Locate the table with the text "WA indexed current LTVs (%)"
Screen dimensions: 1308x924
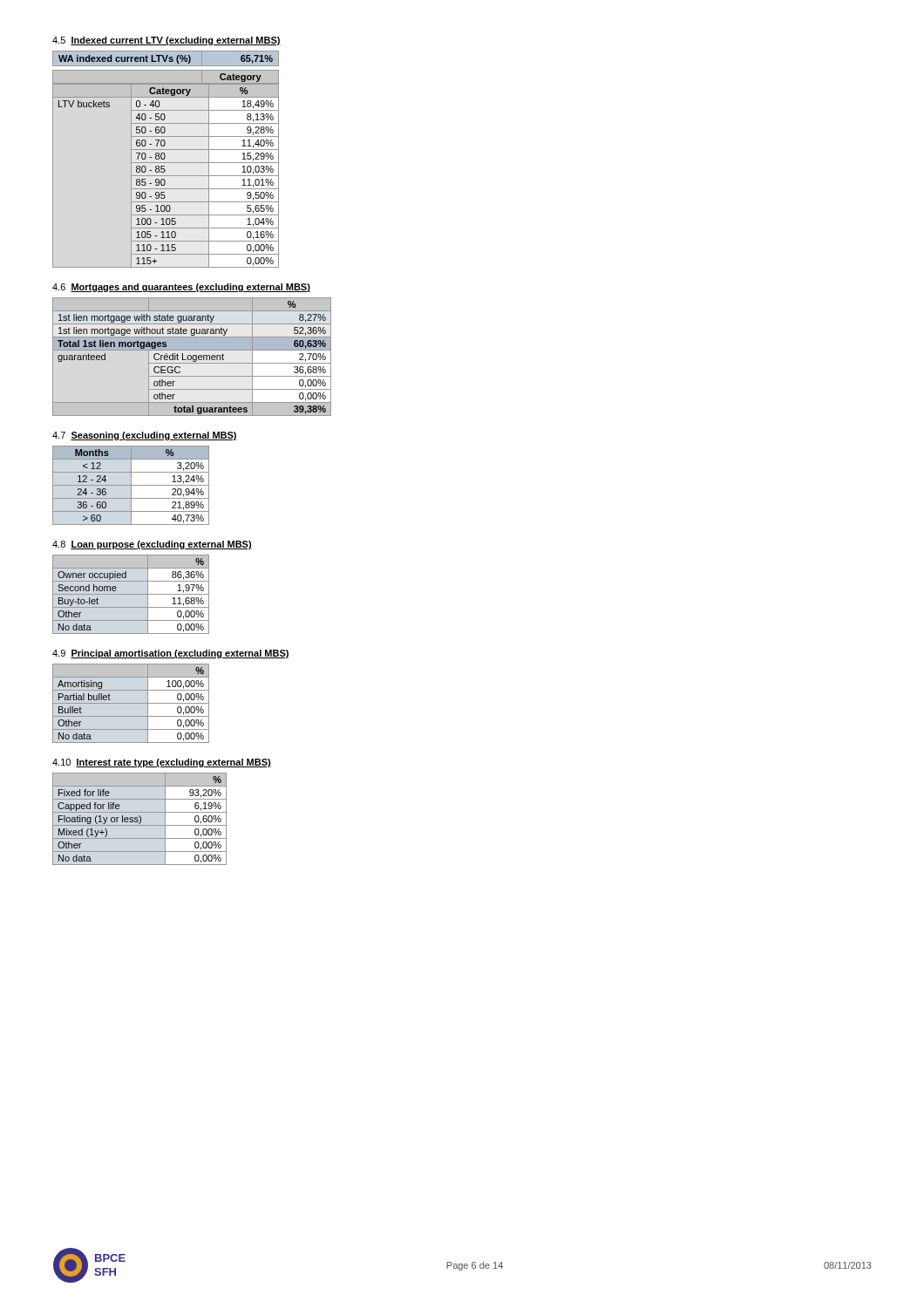pos(462,159)
